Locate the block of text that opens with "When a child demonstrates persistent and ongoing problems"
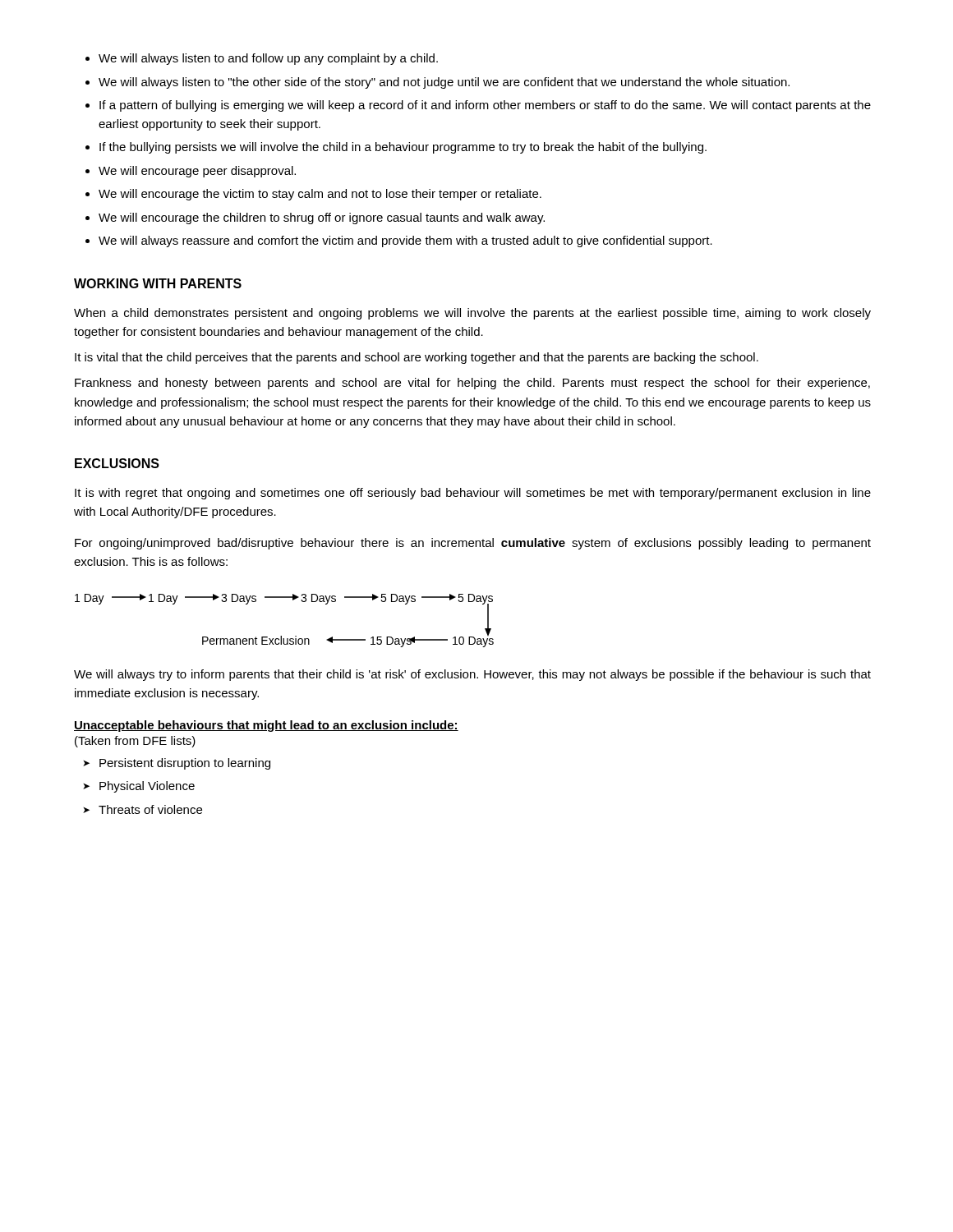Image resolution: width=953 pixels, height=1232 pixels. tap(472, 322)
